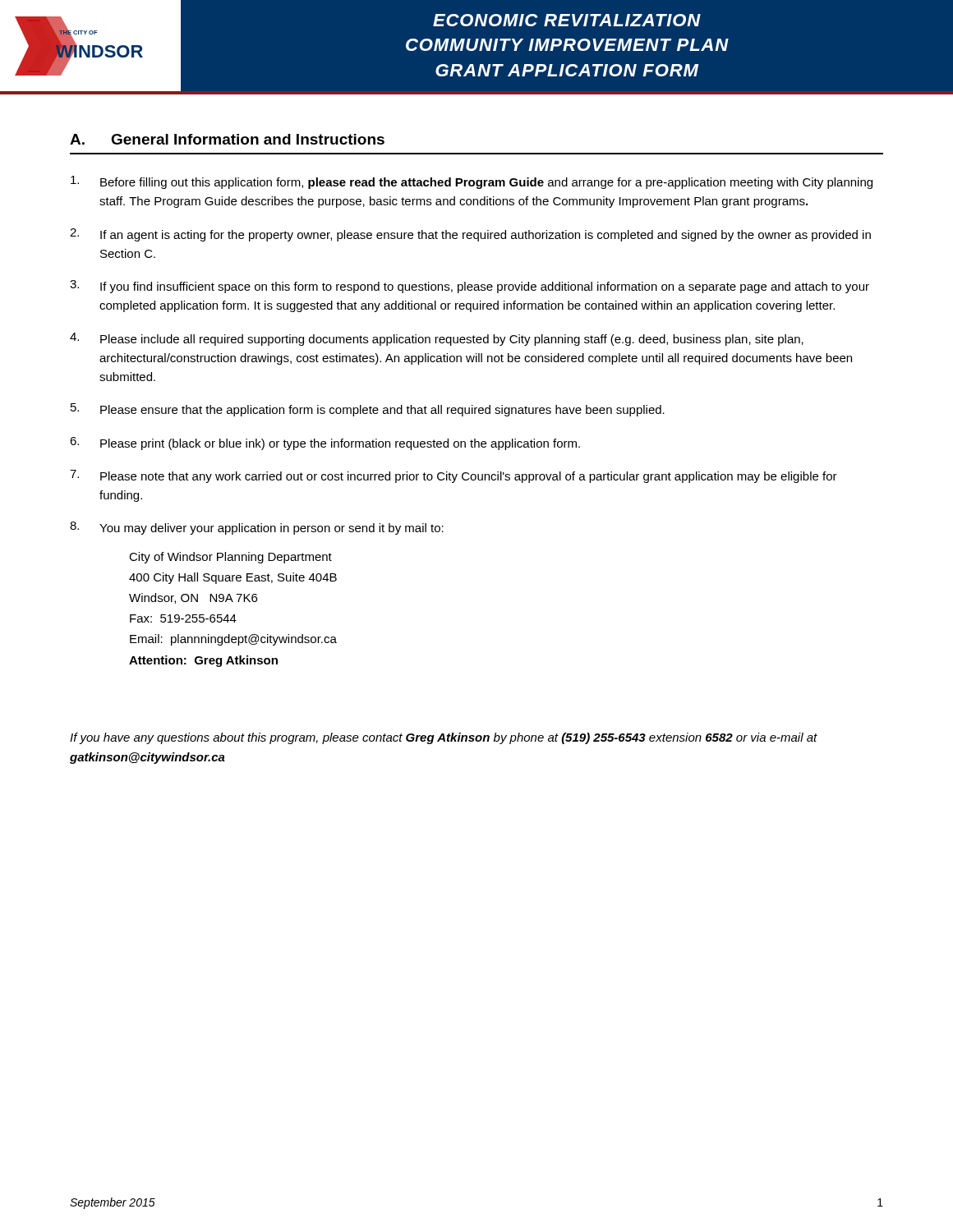
Task: Point to the passage starting "3. If you find insufficient space"
Action: (x=476, y=296)
